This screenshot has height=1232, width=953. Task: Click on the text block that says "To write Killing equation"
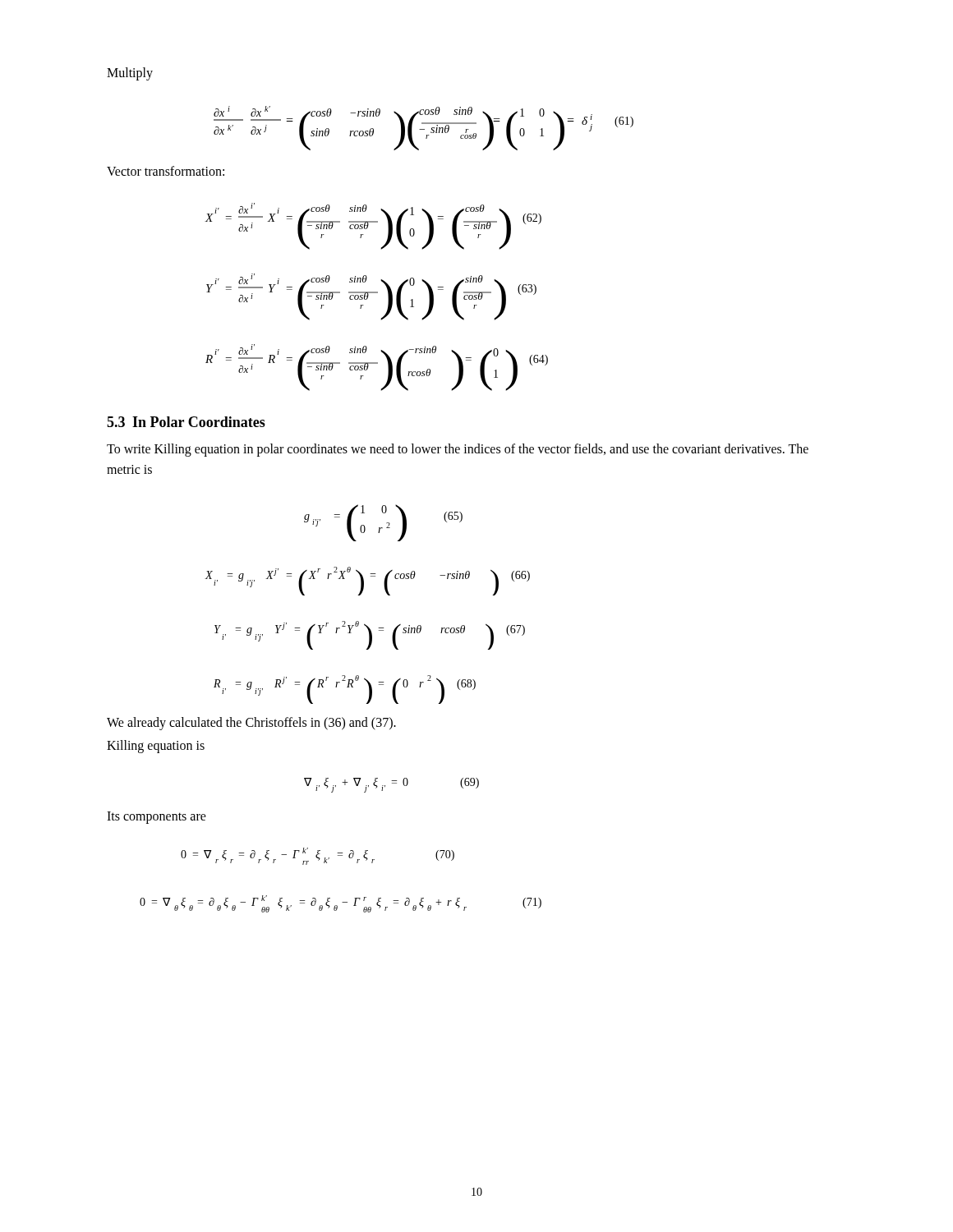[x=458, y=459]
